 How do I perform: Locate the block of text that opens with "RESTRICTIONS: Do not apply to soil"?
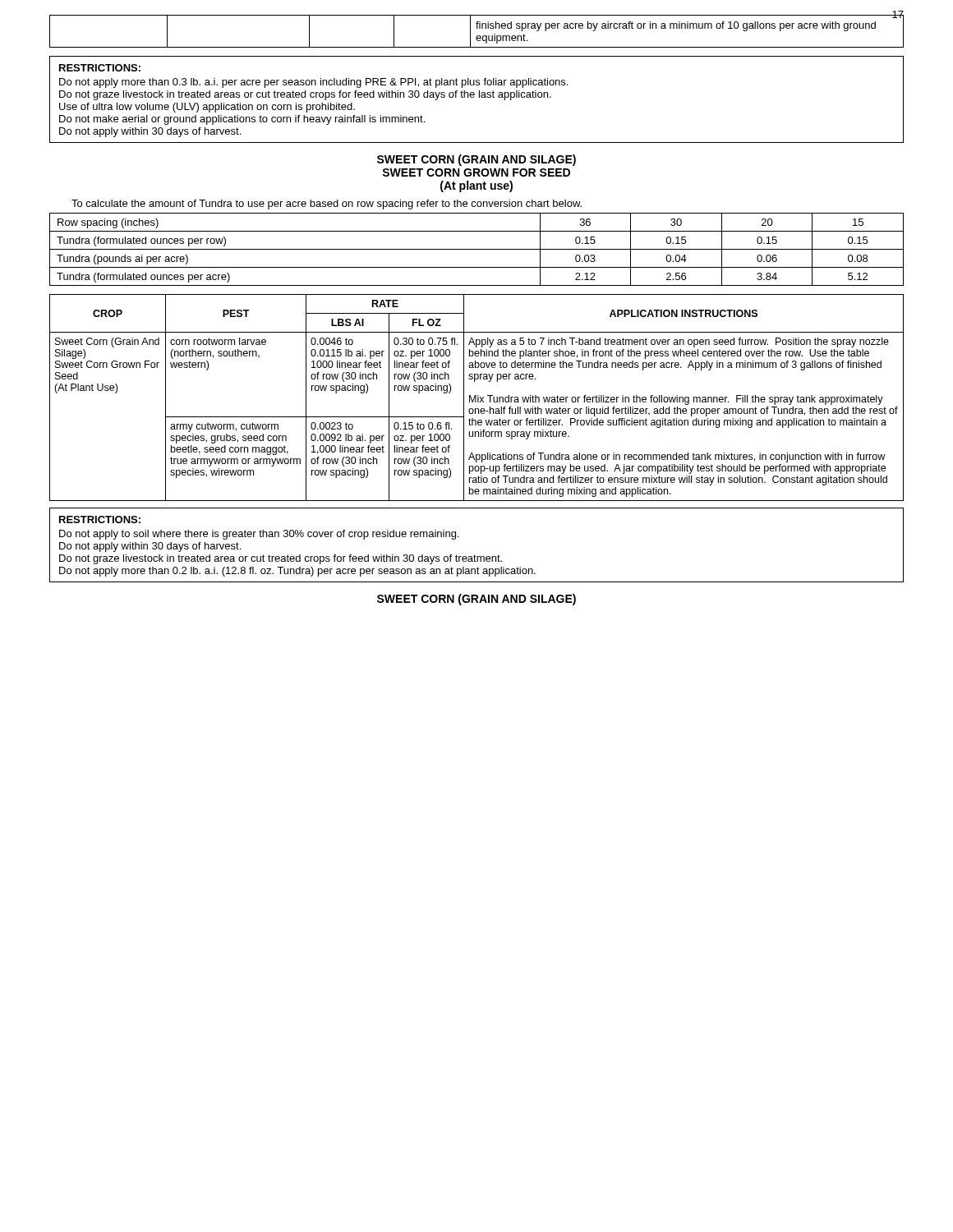(476, 545)
